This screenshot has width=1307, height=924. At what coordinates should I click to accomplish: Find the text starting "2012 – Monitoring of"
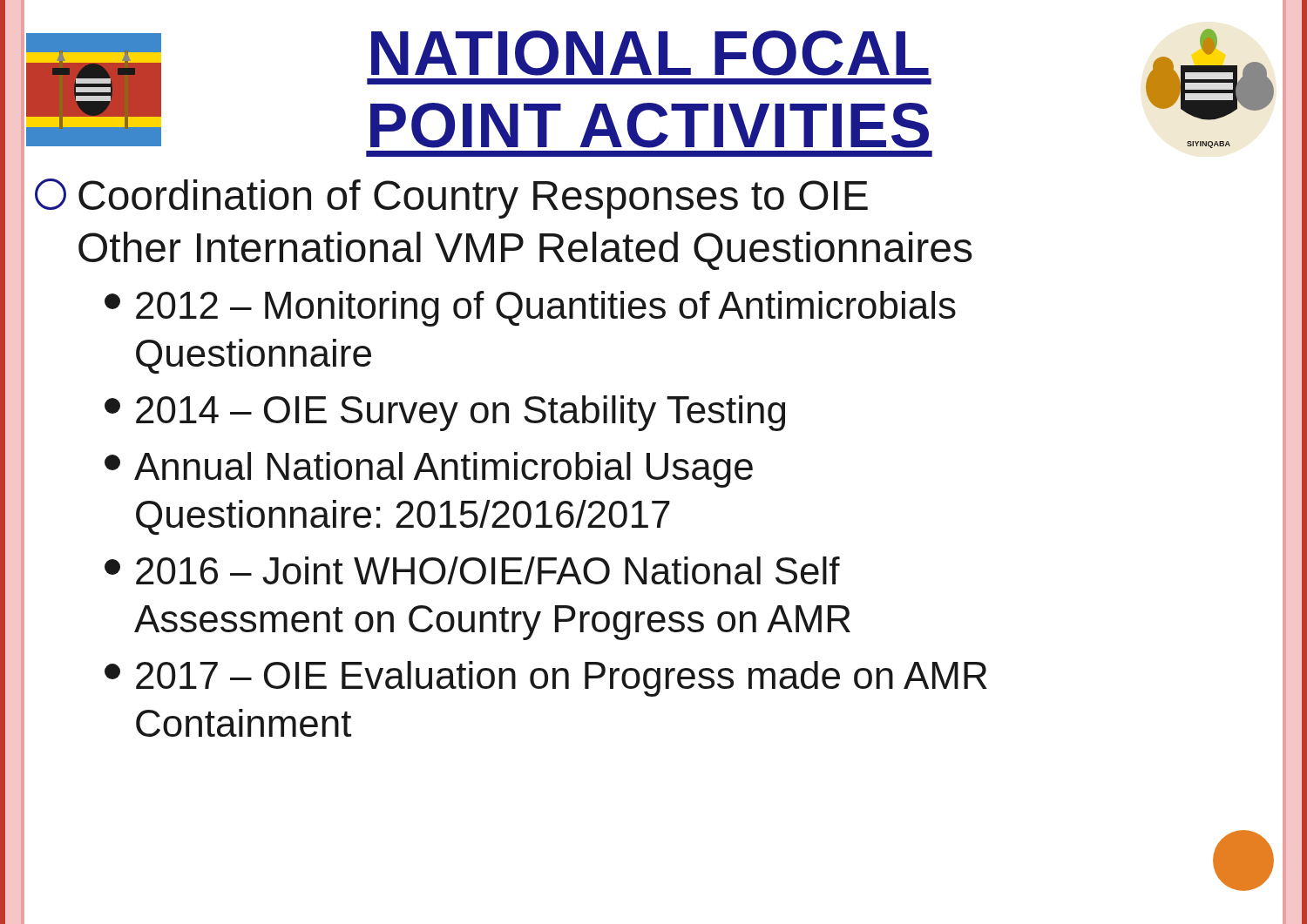(x=531, y=329)
